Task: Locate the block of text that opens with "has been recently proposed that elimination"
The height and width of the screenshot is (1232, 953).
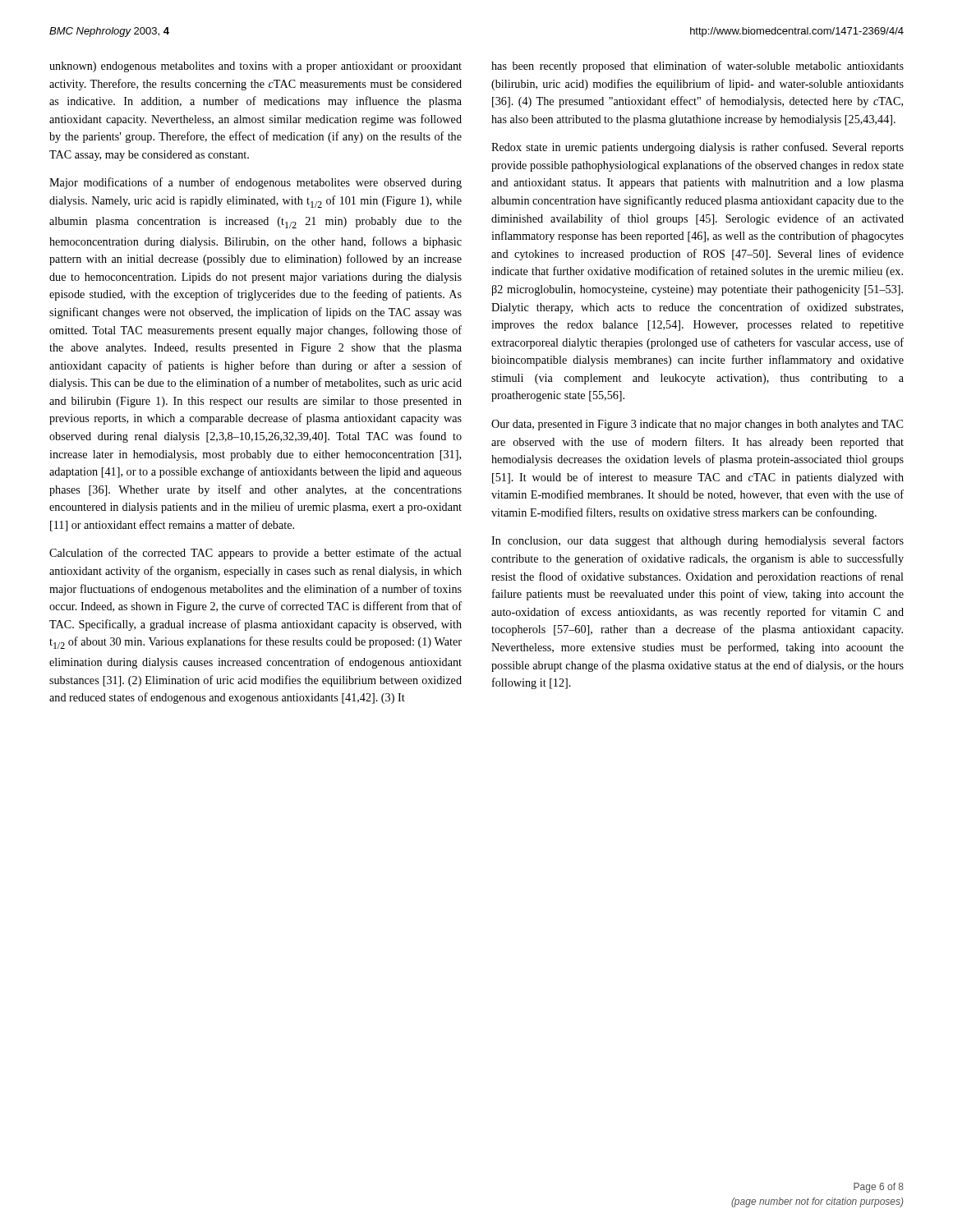Action: (x=698, y=375)
